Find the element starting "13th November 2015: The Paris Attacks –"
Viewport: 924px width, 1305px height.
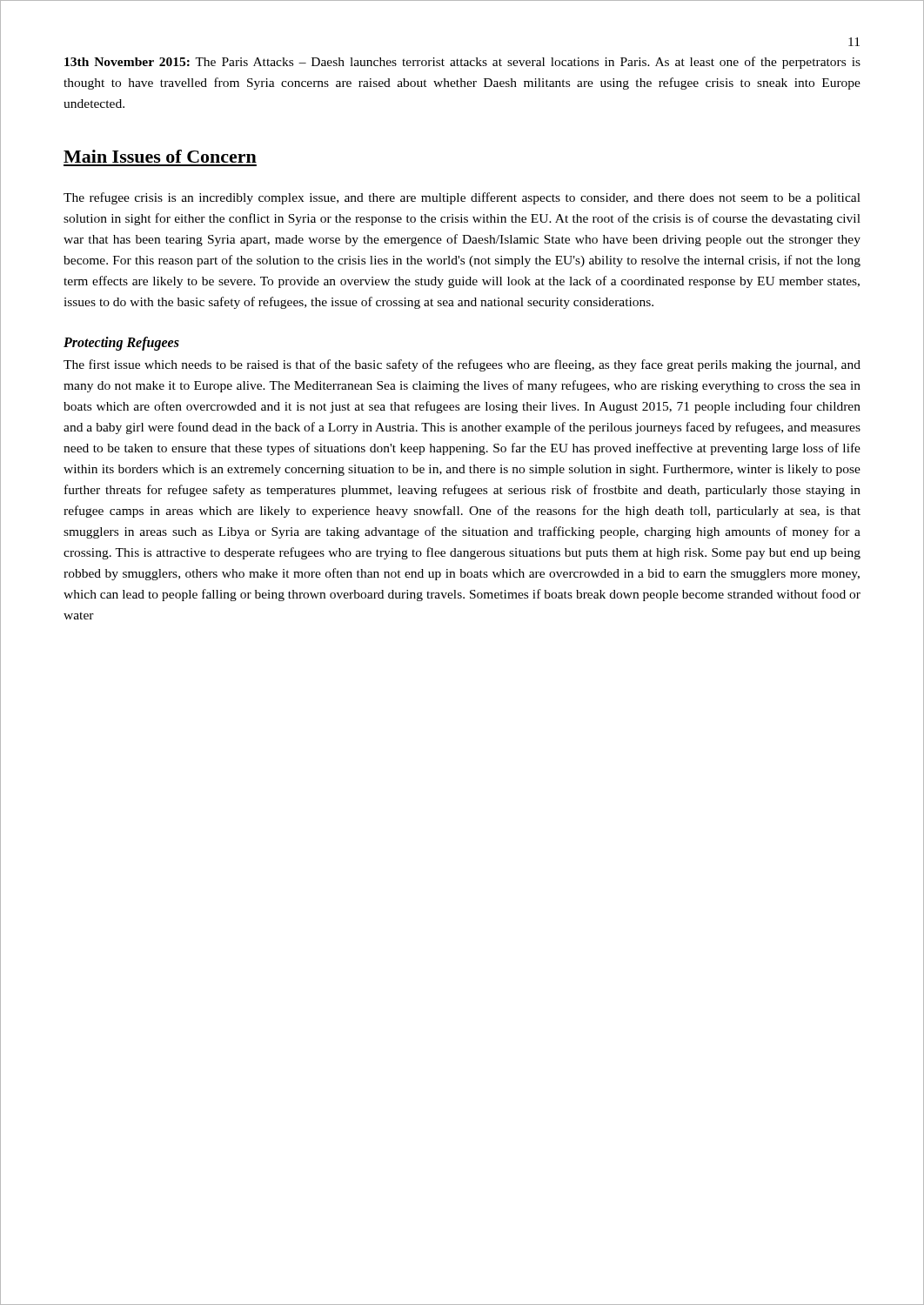pyautogui.click(x=462, y=82)
